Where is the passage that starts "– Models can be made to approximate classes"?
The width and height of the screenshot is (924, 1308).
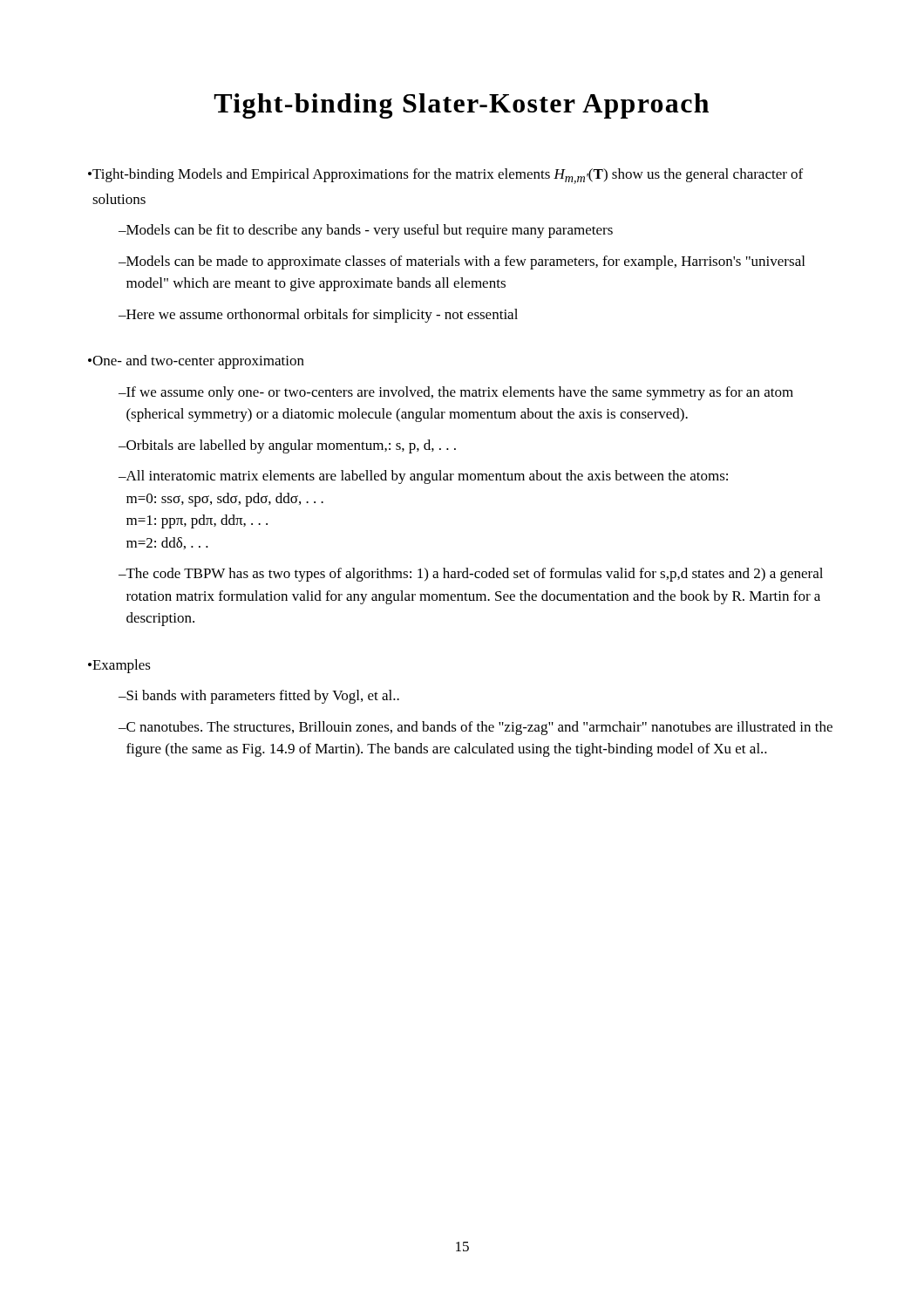point(478,272)
